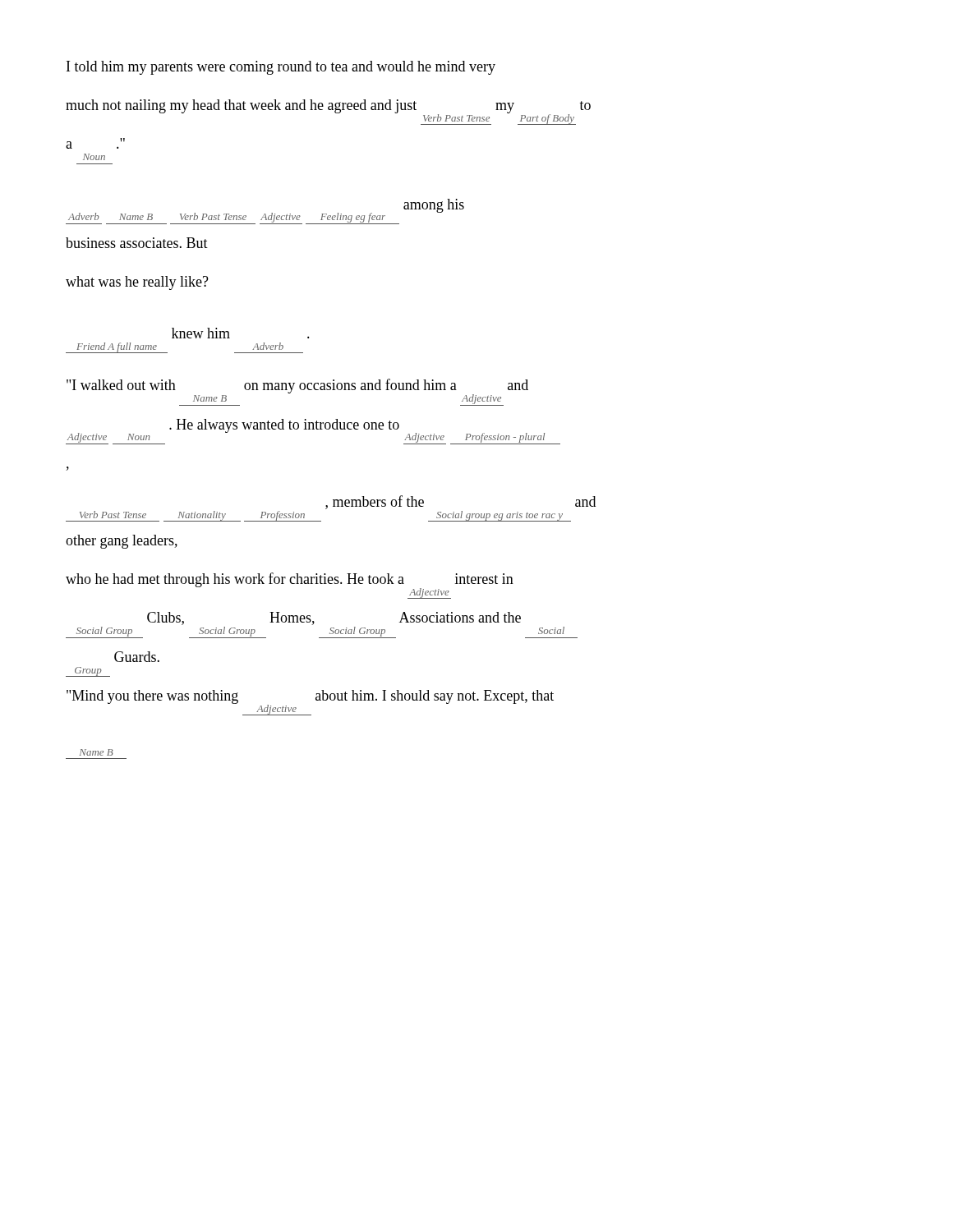Locate the text block that reads "what was he"

(137, 283)
